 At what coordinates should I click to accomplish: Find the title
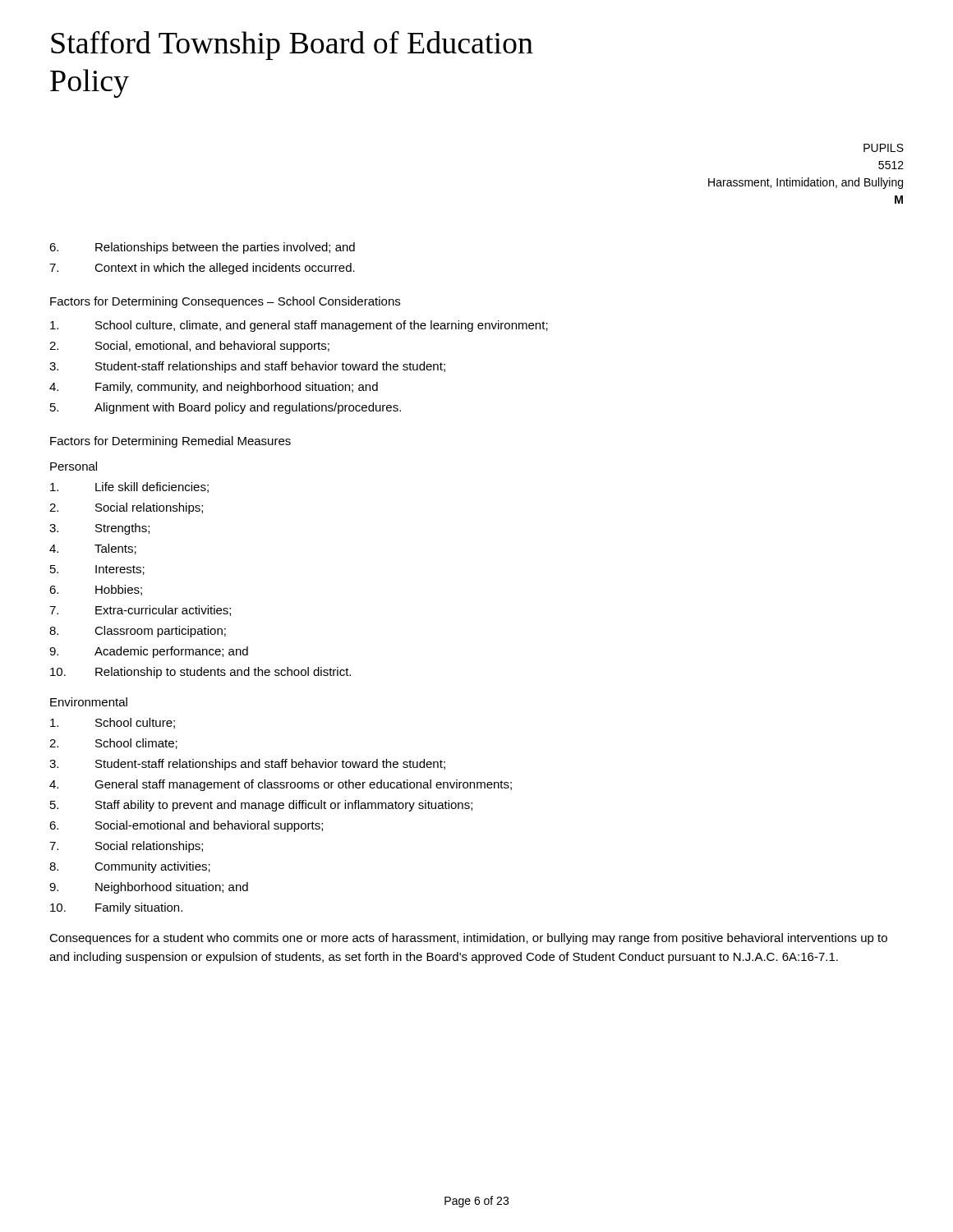pyautogui.click(x=476, y=62)
